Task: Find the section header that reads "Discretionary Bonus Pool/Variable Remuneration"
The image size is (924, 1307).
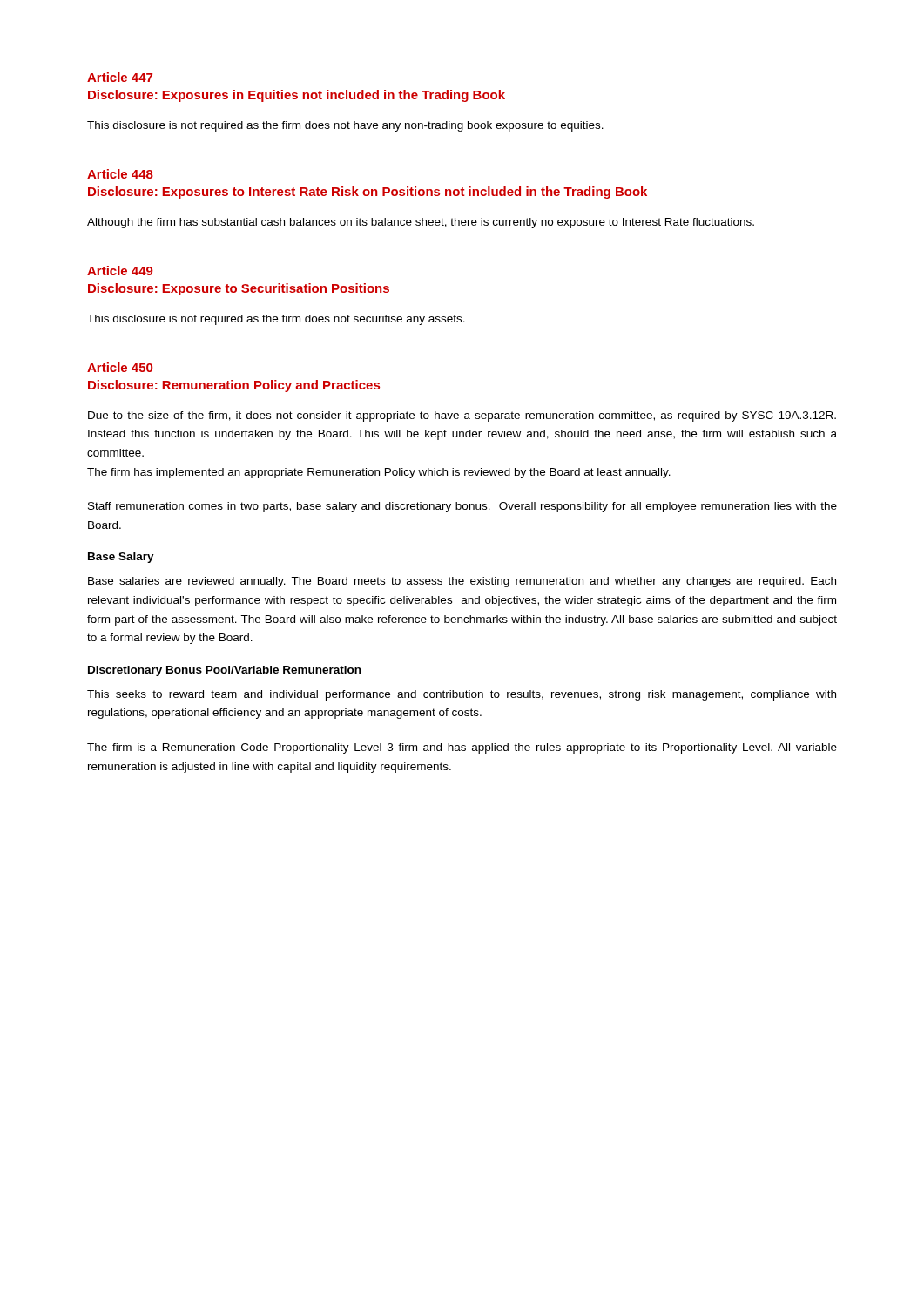Action: coord(224,669)
